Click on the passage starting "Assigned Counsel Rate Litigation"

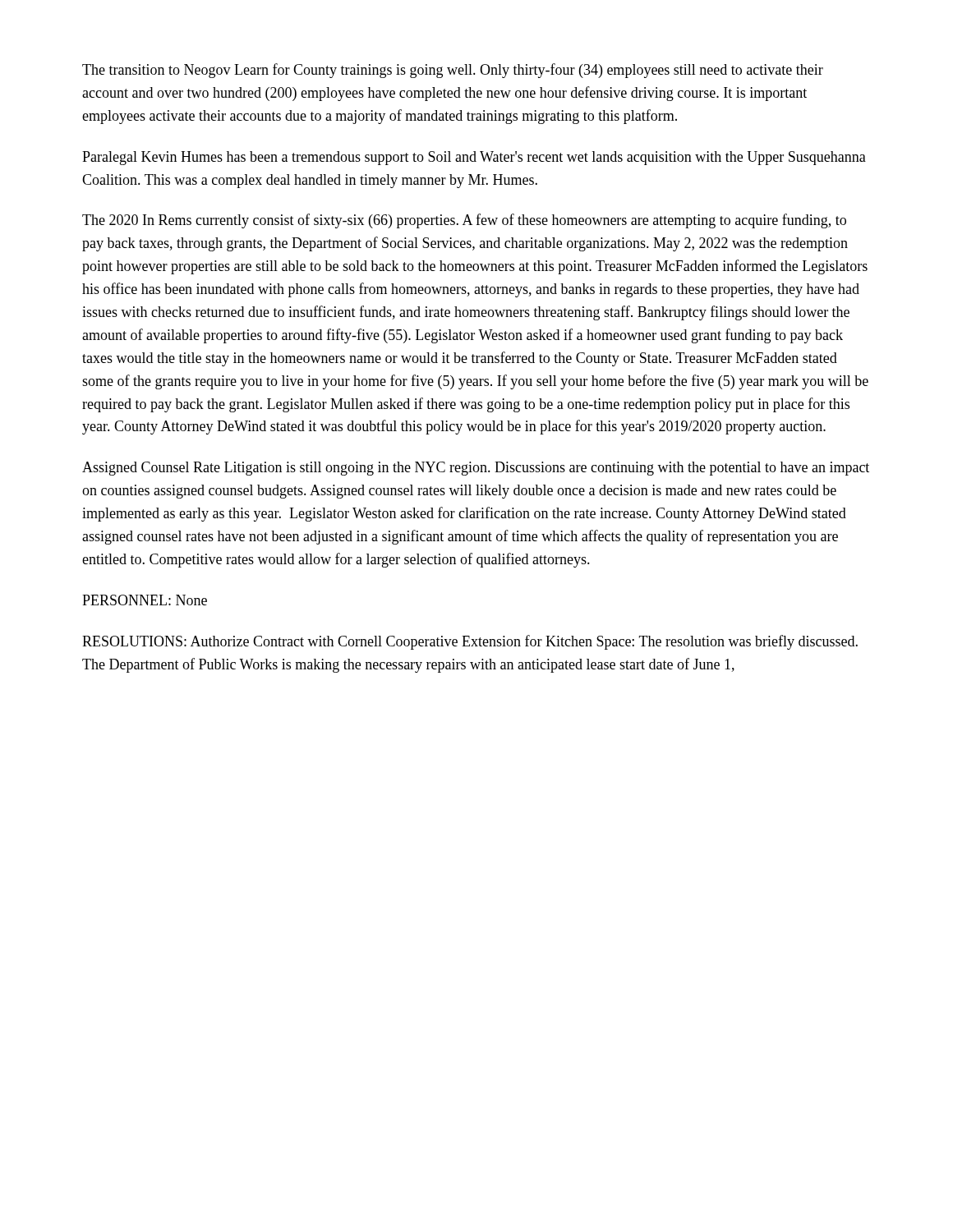click(x=476, y=513)
